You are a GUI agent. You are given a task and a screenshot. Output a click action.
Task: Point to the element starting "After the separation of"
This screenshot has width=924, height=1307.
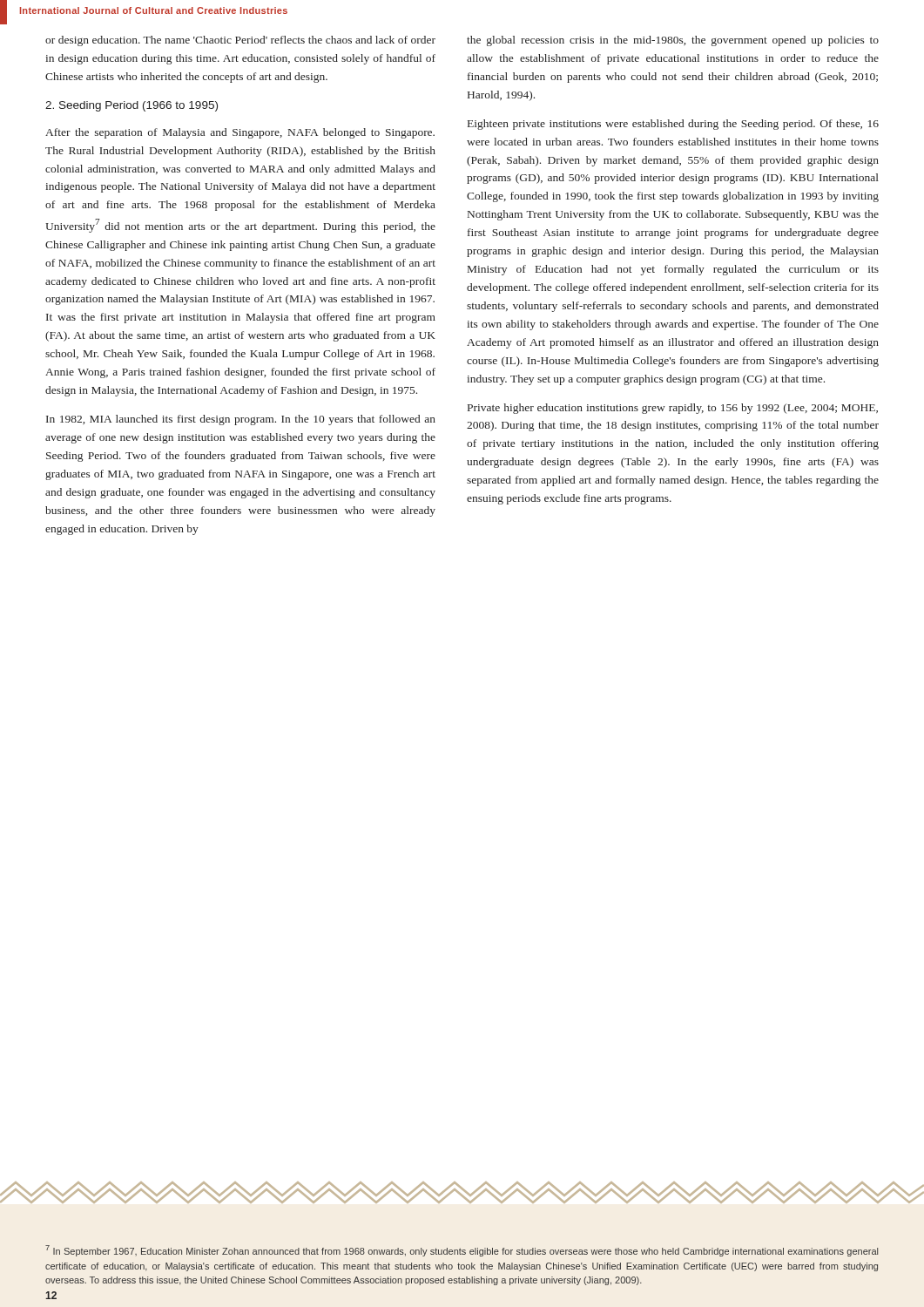click(240, 262)
